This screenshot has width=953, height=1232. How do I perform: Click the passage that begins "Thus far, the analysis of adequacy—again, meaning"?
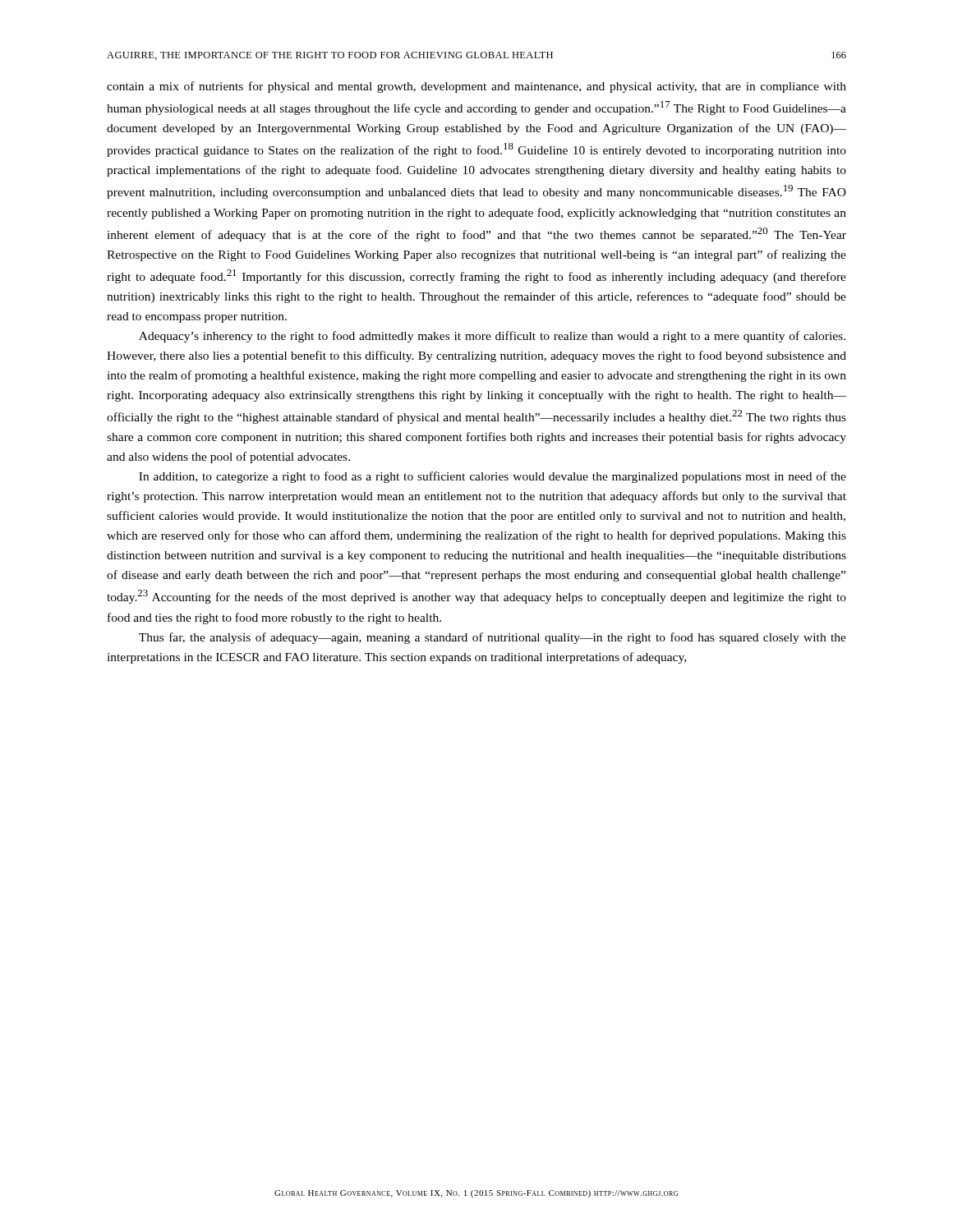pos(476,647)
